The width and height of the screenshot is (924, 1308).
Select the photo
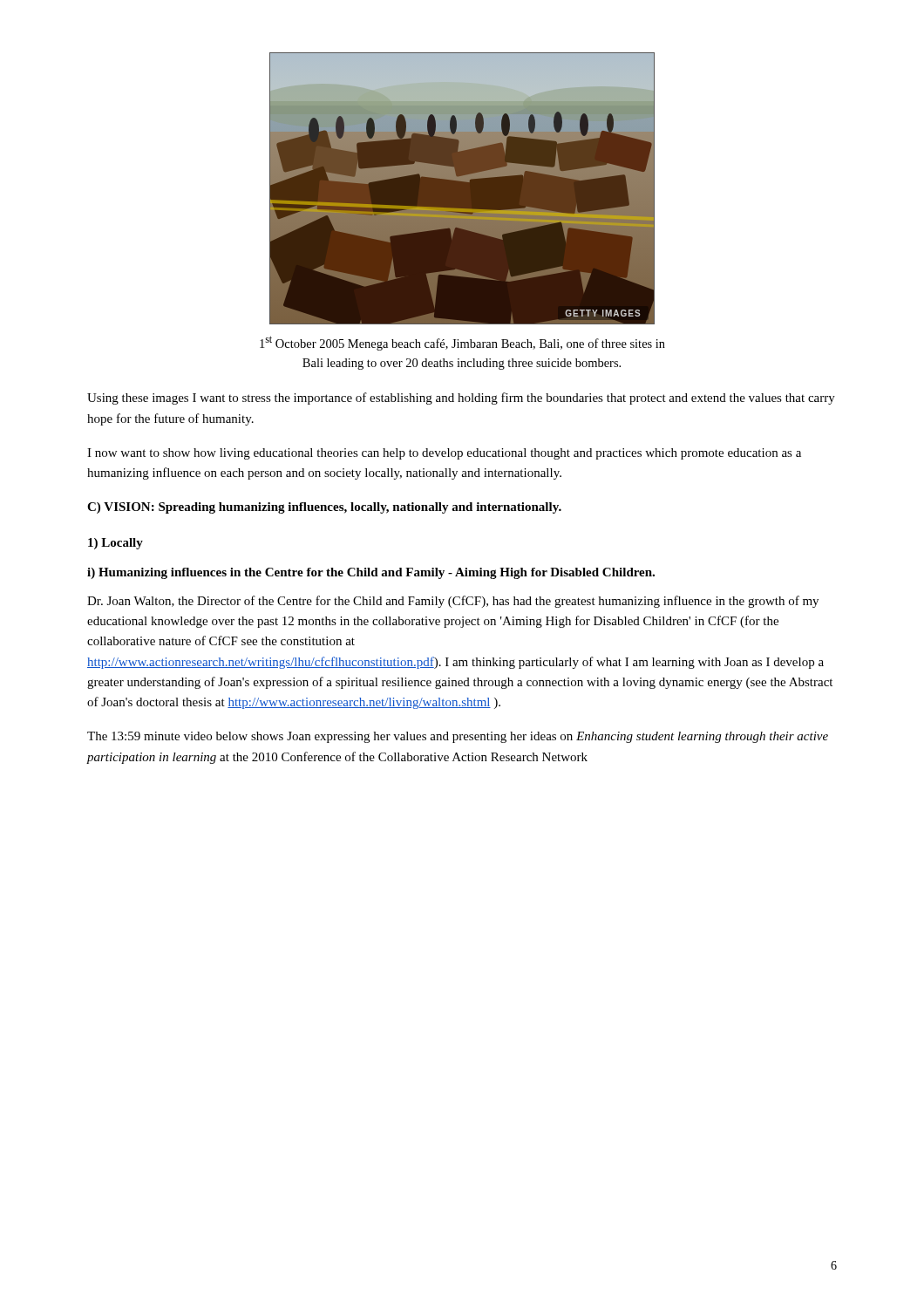[x=462, y=188]
